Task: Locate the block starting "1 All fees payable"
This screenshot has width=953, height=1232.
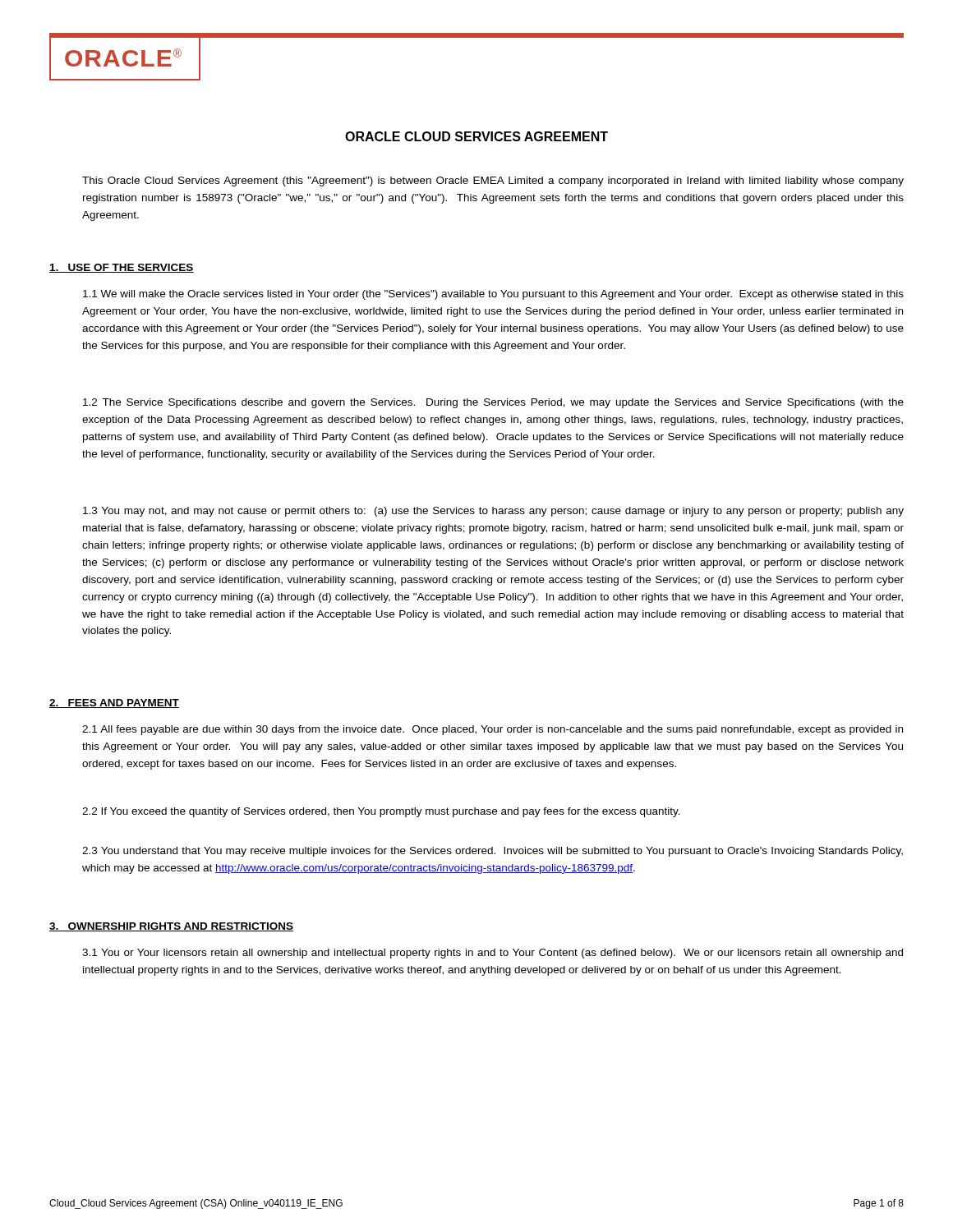Action: coord(493,746)
